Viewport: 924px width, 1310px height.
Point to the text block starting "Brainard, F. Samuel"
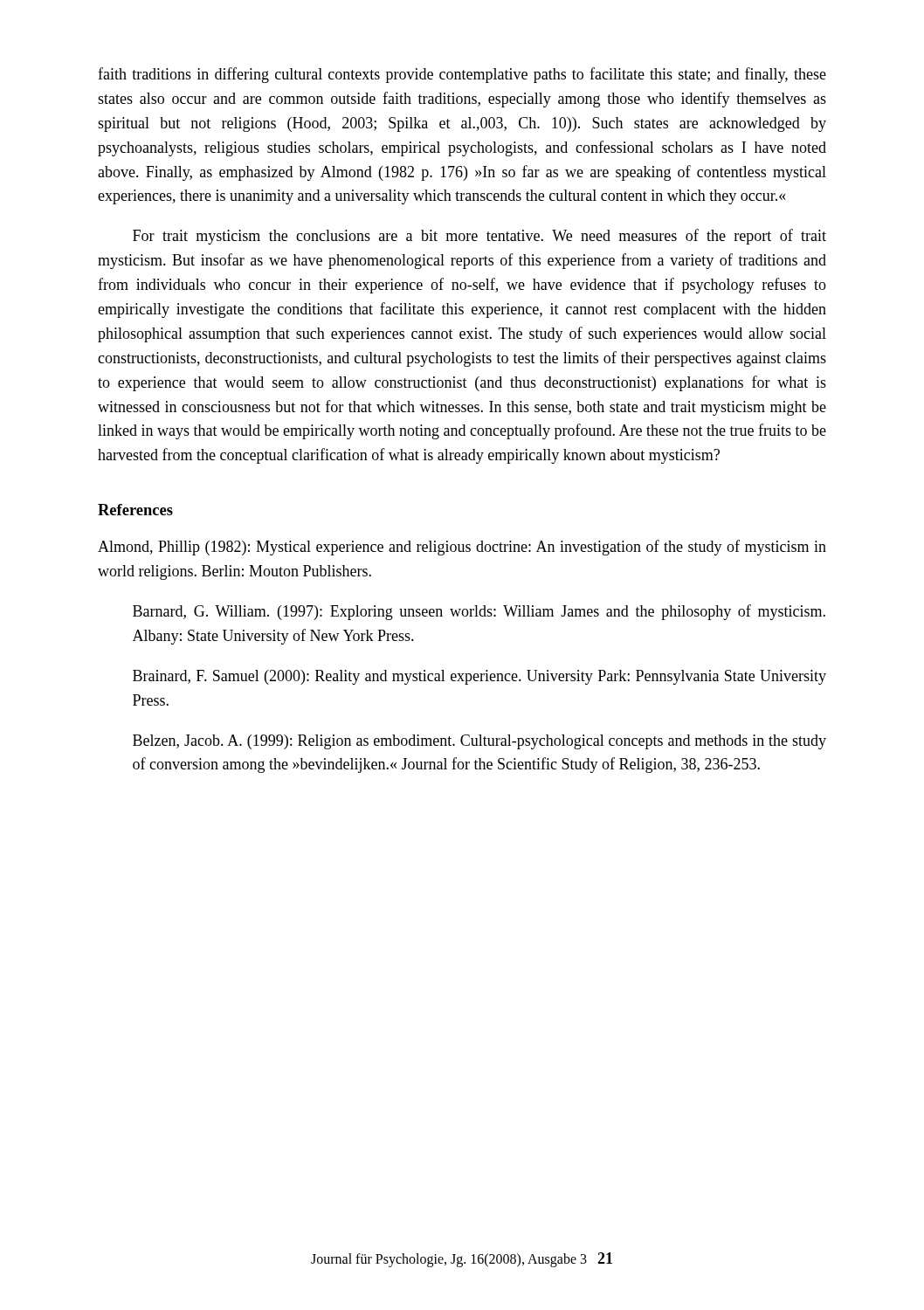click(462, 689)
